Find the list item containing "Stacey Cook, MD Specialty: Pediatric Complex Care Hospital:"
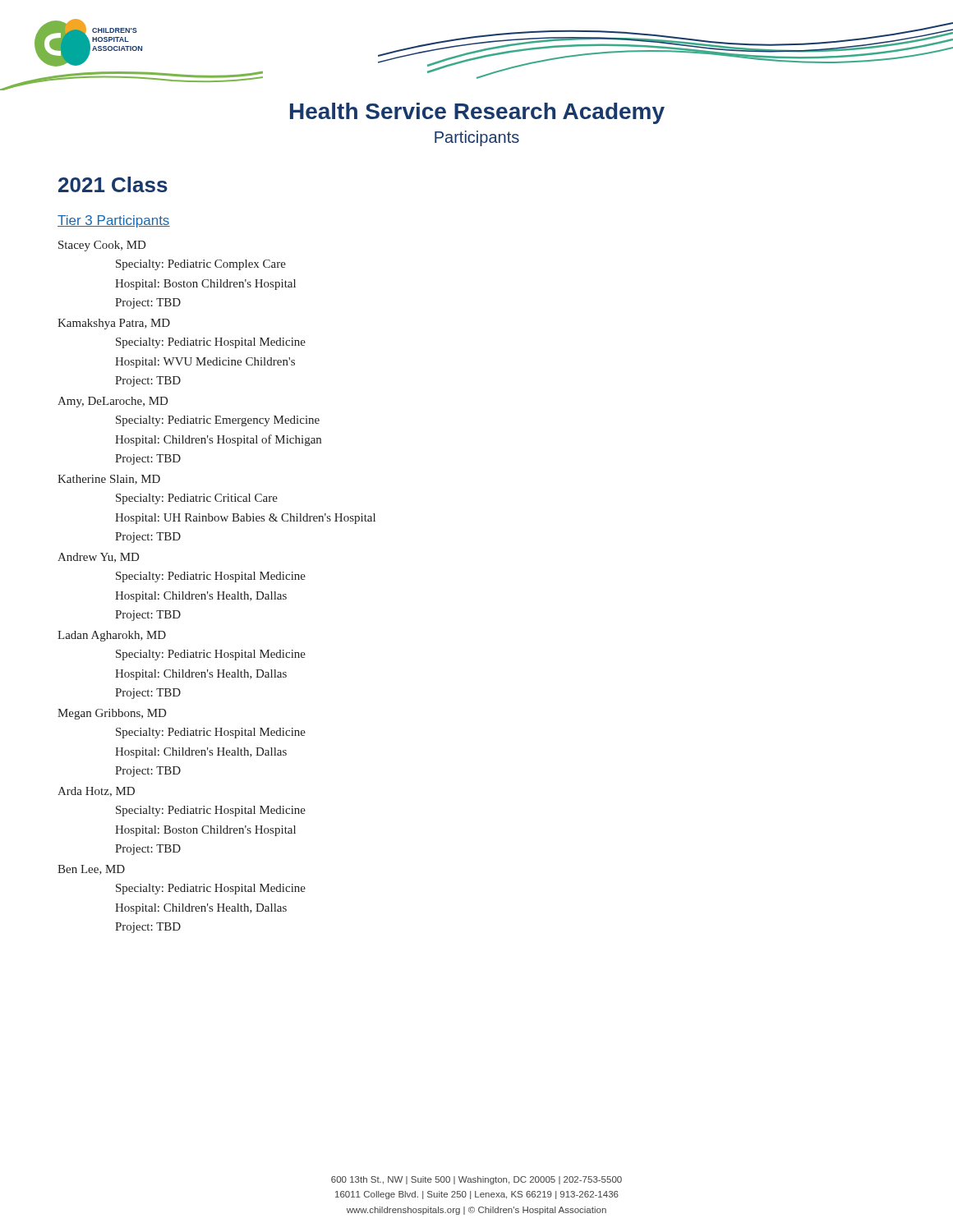This screenshot has height=1232, width=953. tap(102, 246)
